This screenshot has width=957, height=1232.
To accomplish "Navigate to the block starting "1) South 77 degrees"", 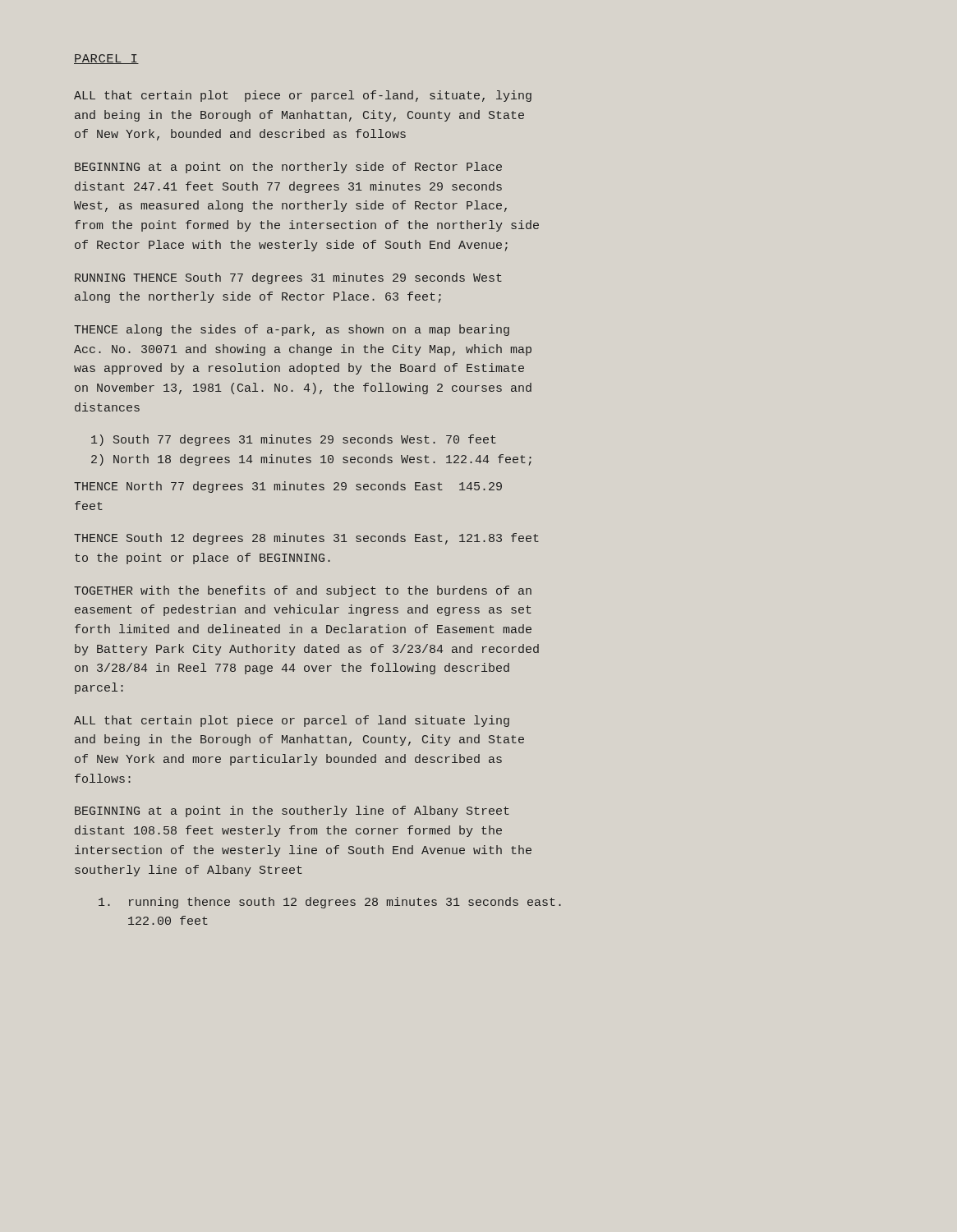I will 312,450.
